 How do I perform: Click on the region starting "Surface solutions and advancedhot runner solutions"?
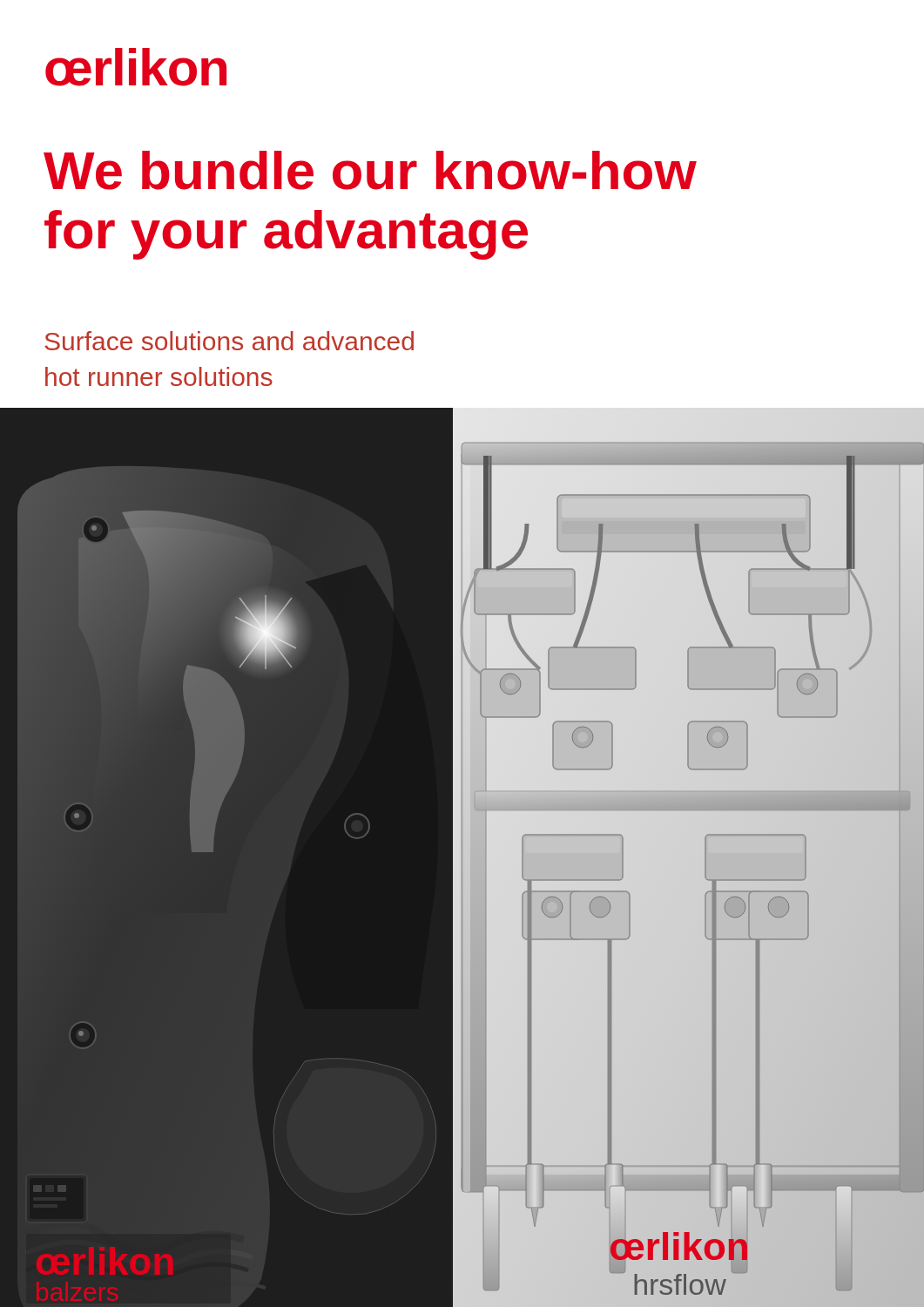coord(305,359)
